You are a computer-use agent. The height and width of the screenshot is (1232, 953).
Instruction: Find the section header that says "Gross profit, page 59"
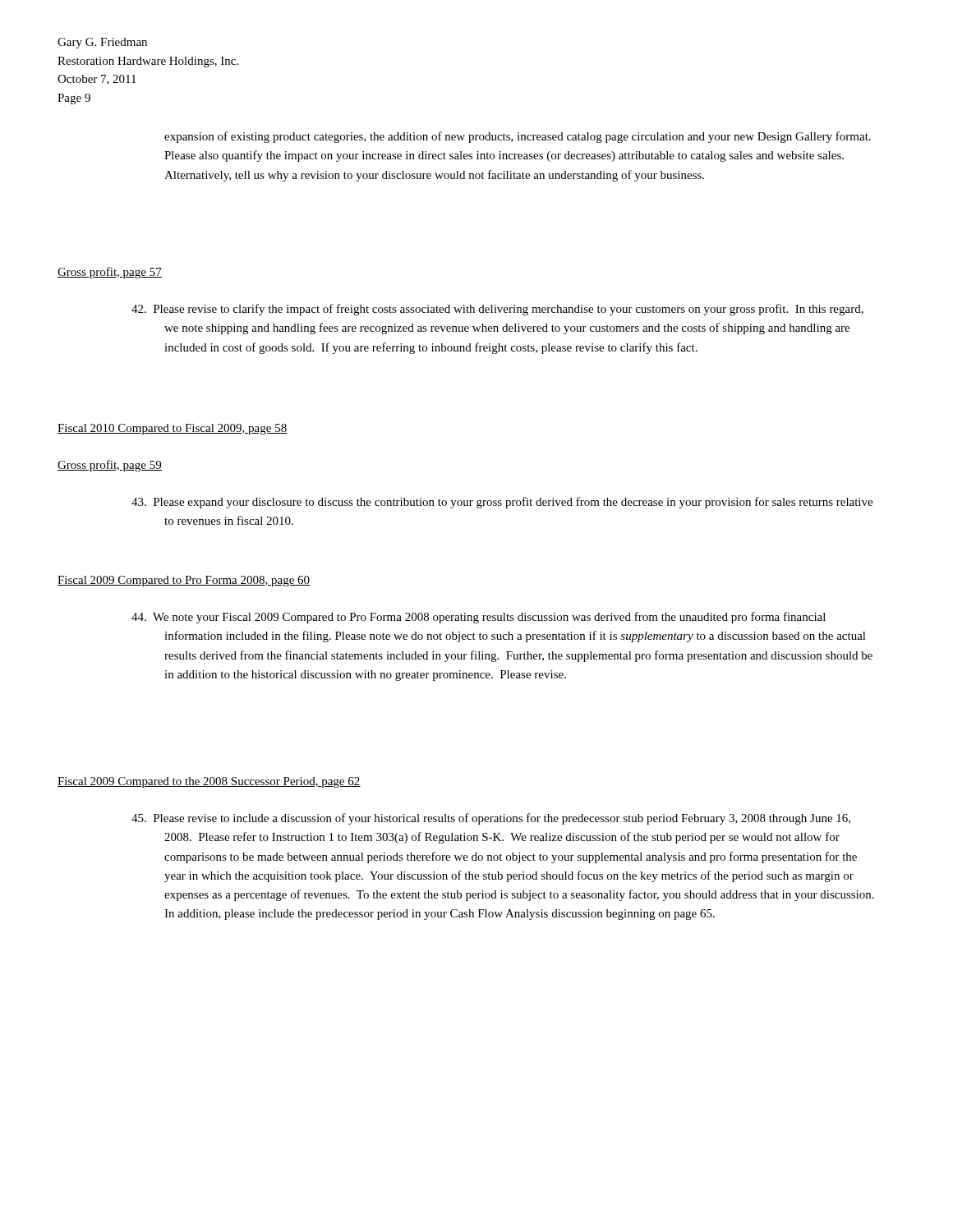click(x=109, y=465)
